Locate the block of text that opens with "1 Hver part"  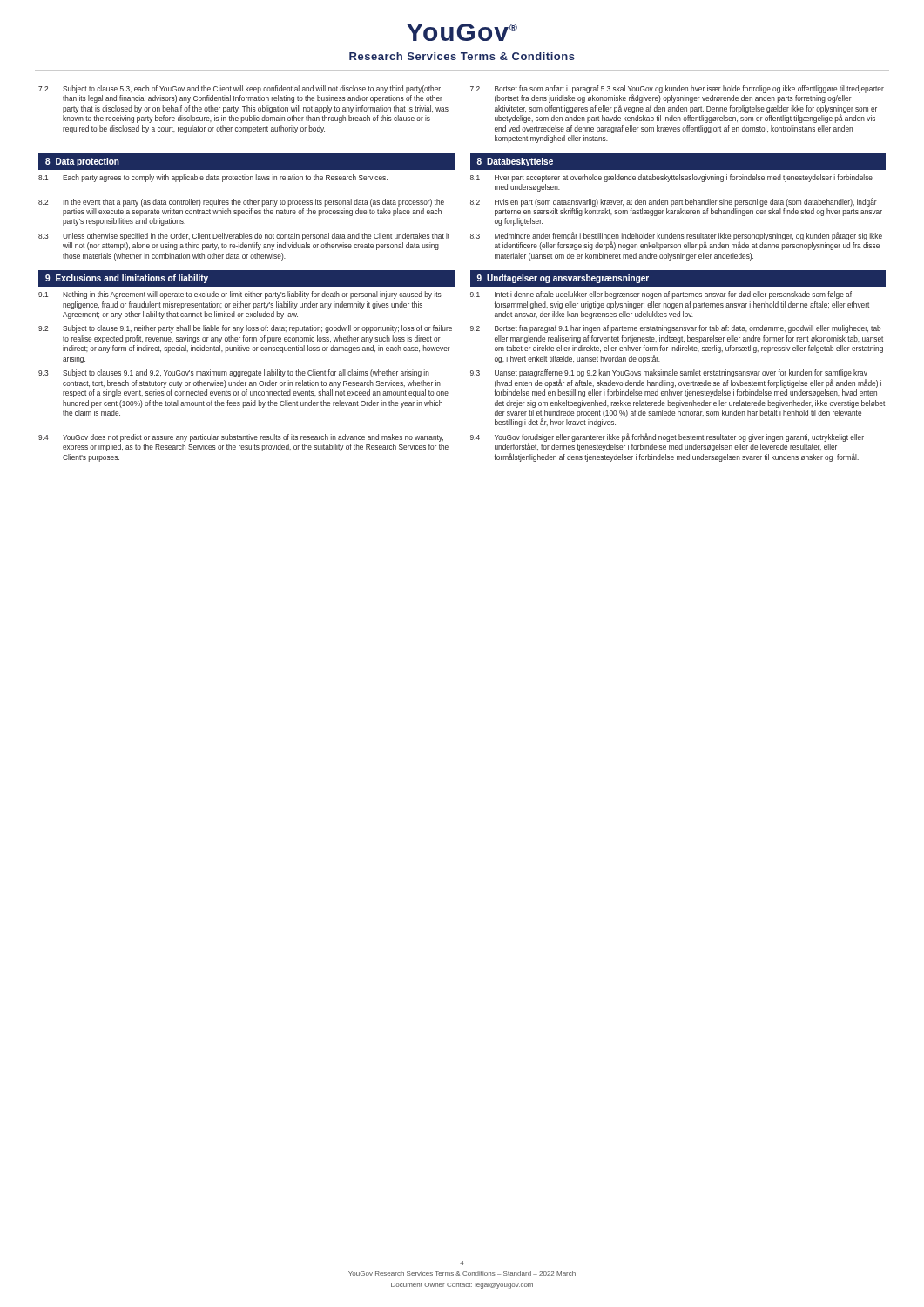click(x=678, y=183)
